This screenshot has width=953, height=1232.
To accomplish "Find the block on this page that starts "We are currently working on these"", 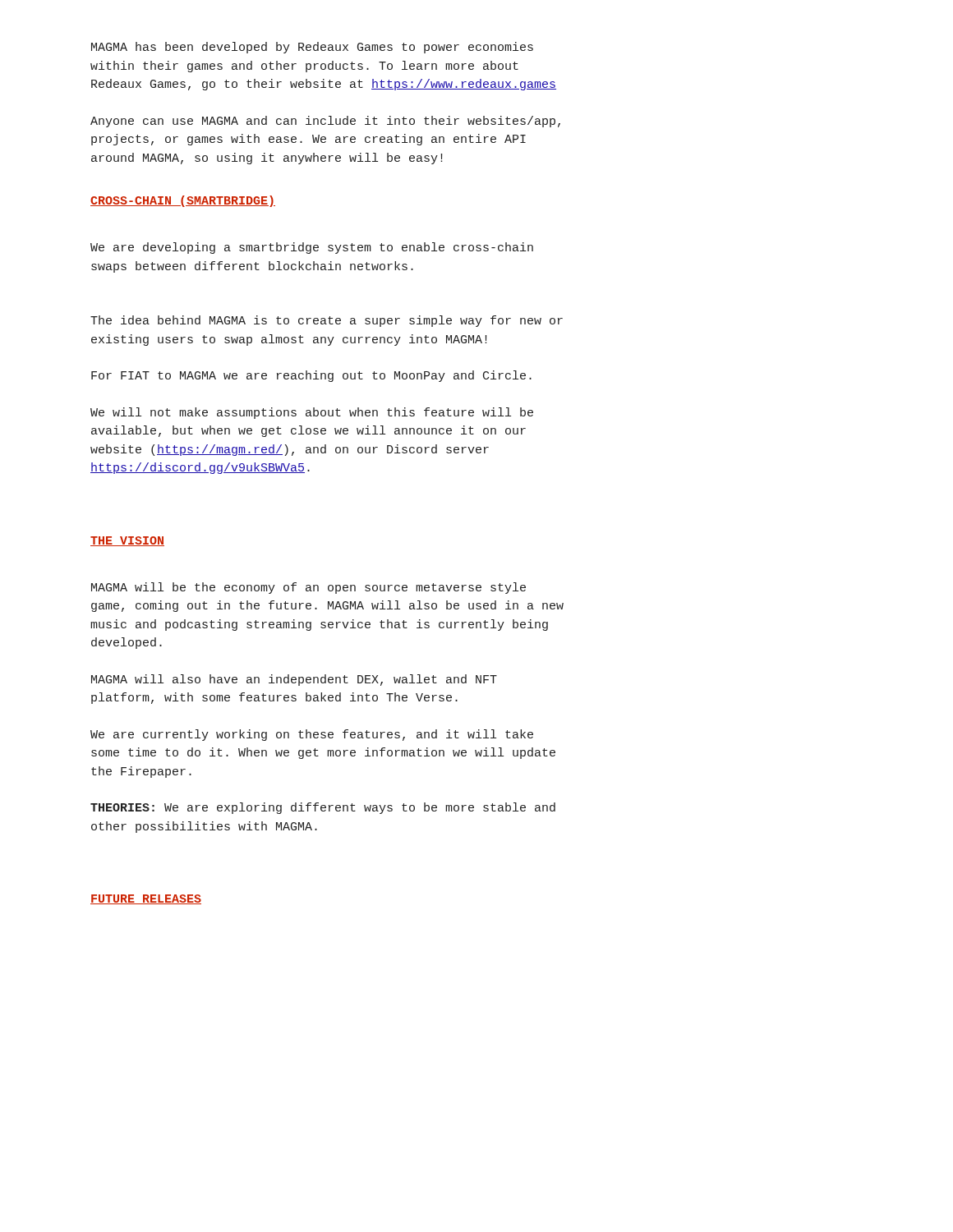I will [x=323, y=754].
